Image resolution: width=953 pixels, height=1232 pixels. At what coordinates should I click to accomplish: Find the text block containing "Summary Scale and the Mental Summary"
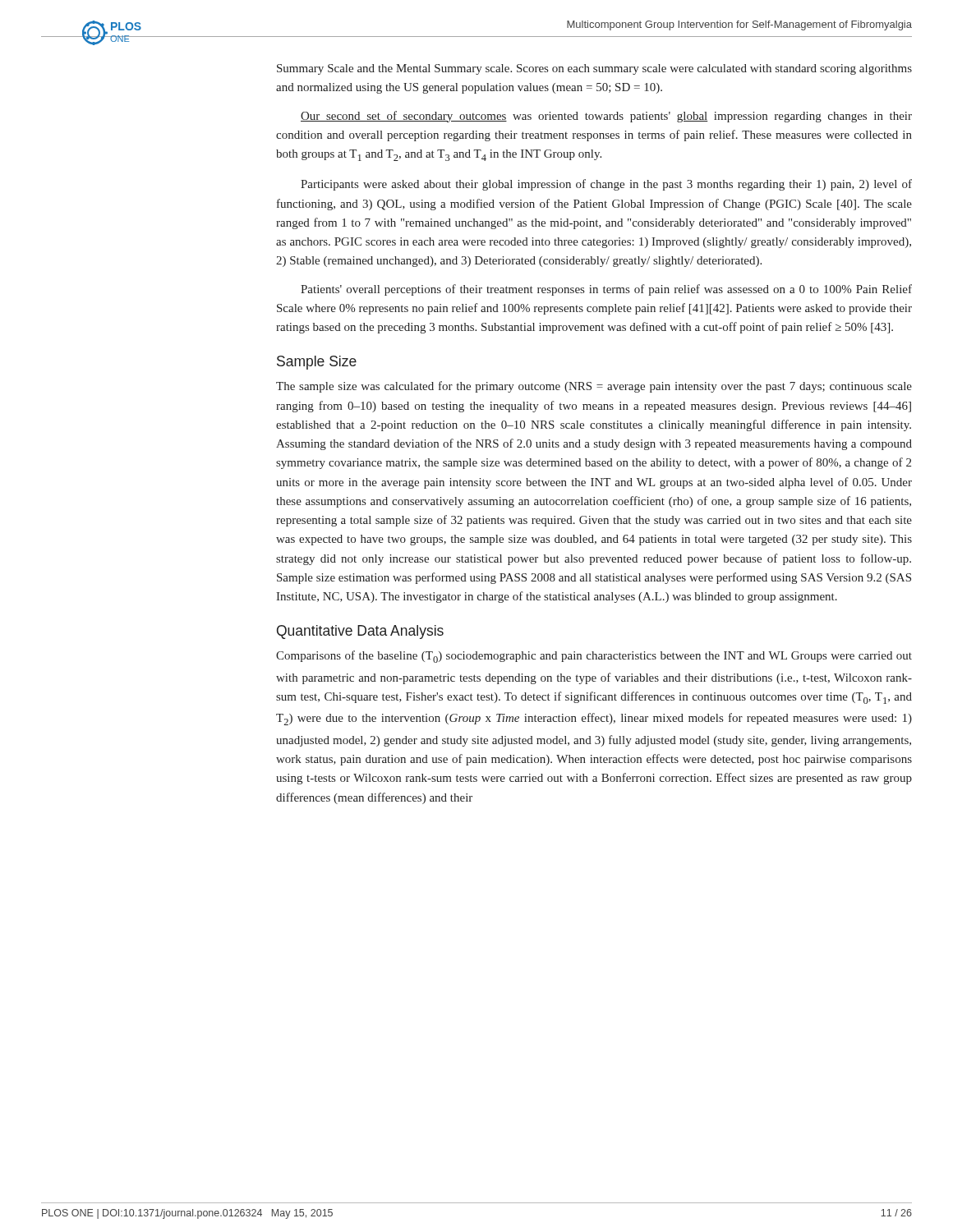(x=594, y=78)
